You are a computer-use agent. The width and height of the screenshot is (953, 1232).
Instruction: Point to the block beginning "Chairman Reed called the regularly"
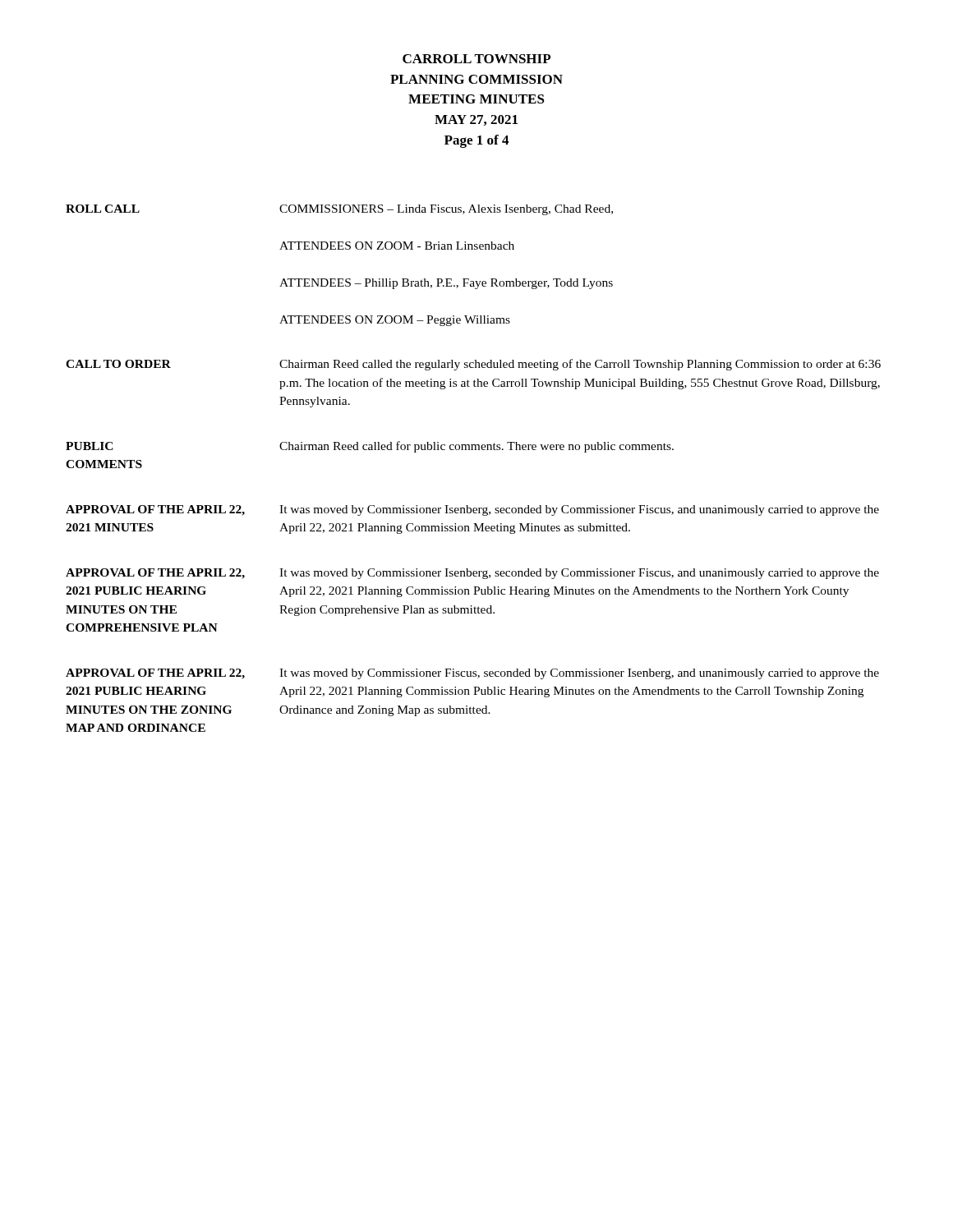pos(580,382)
